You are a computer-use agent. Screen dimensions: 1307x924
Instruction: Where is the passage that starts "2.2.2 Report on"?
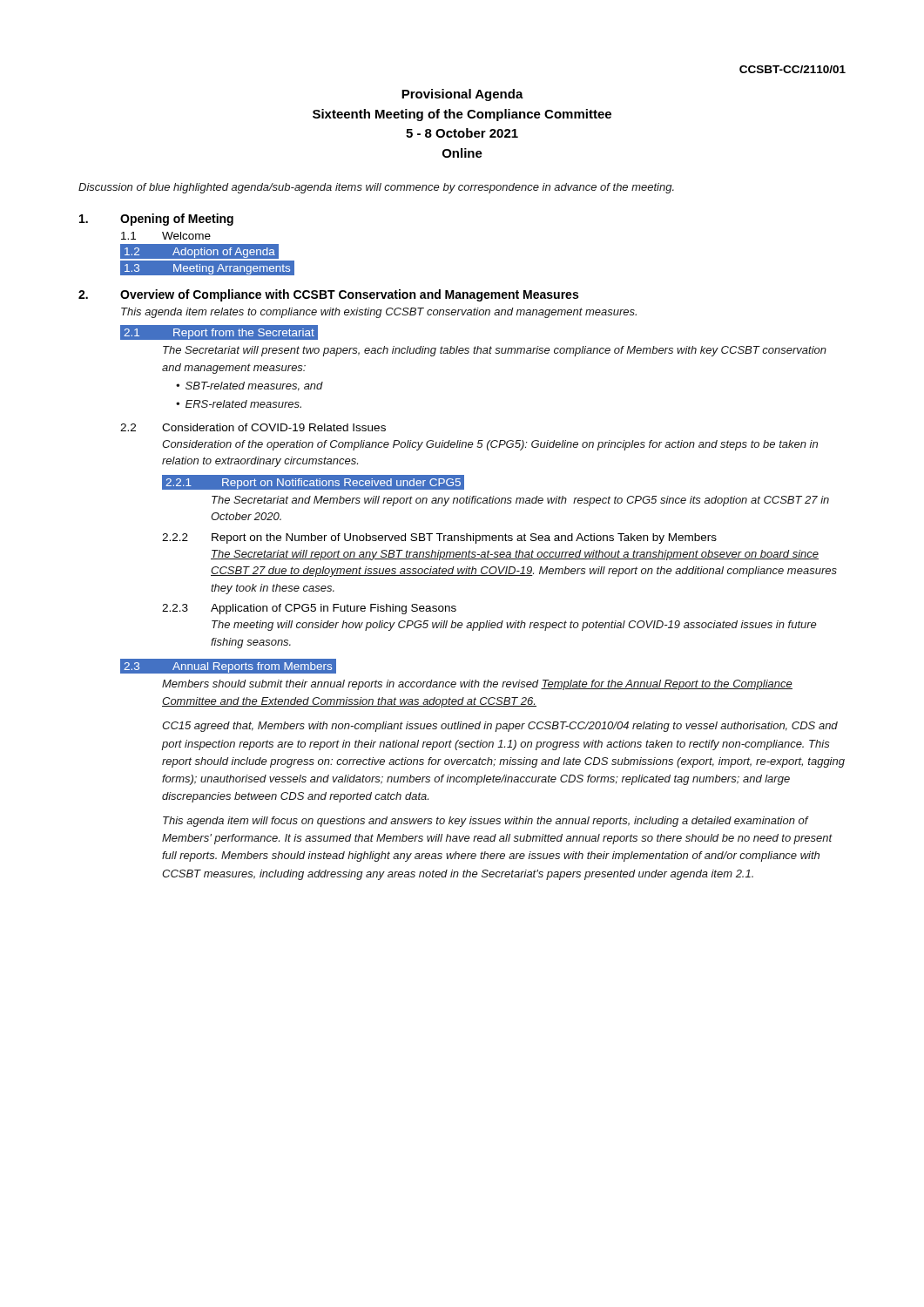point(439,537)
